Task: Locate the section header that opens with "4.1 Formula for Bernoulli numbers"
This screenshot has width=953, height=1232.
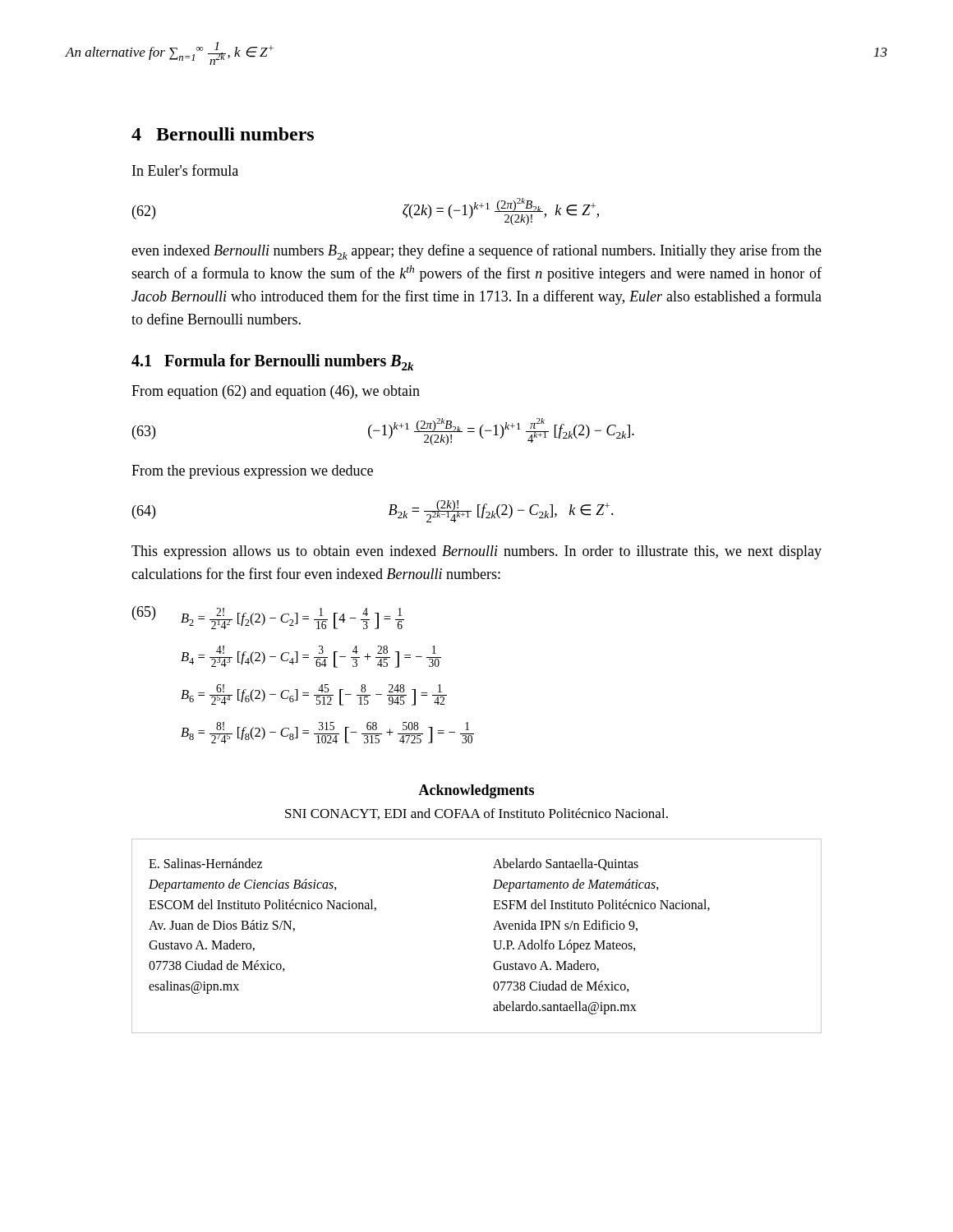Action: click(x=272, y=362)
